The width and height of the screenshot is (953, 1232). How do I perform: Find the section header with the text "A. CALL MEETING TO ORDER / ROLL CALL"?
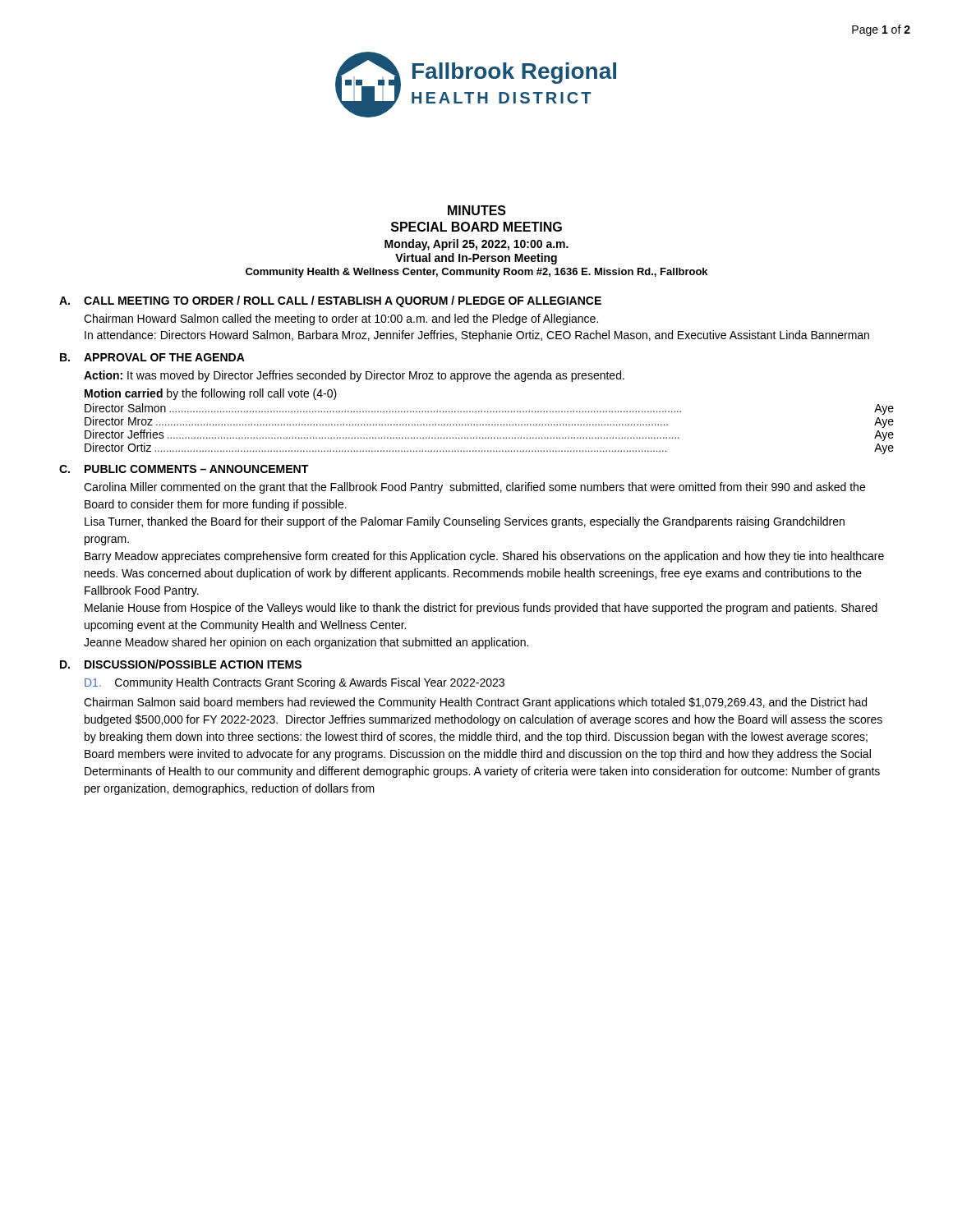(330, 301)
